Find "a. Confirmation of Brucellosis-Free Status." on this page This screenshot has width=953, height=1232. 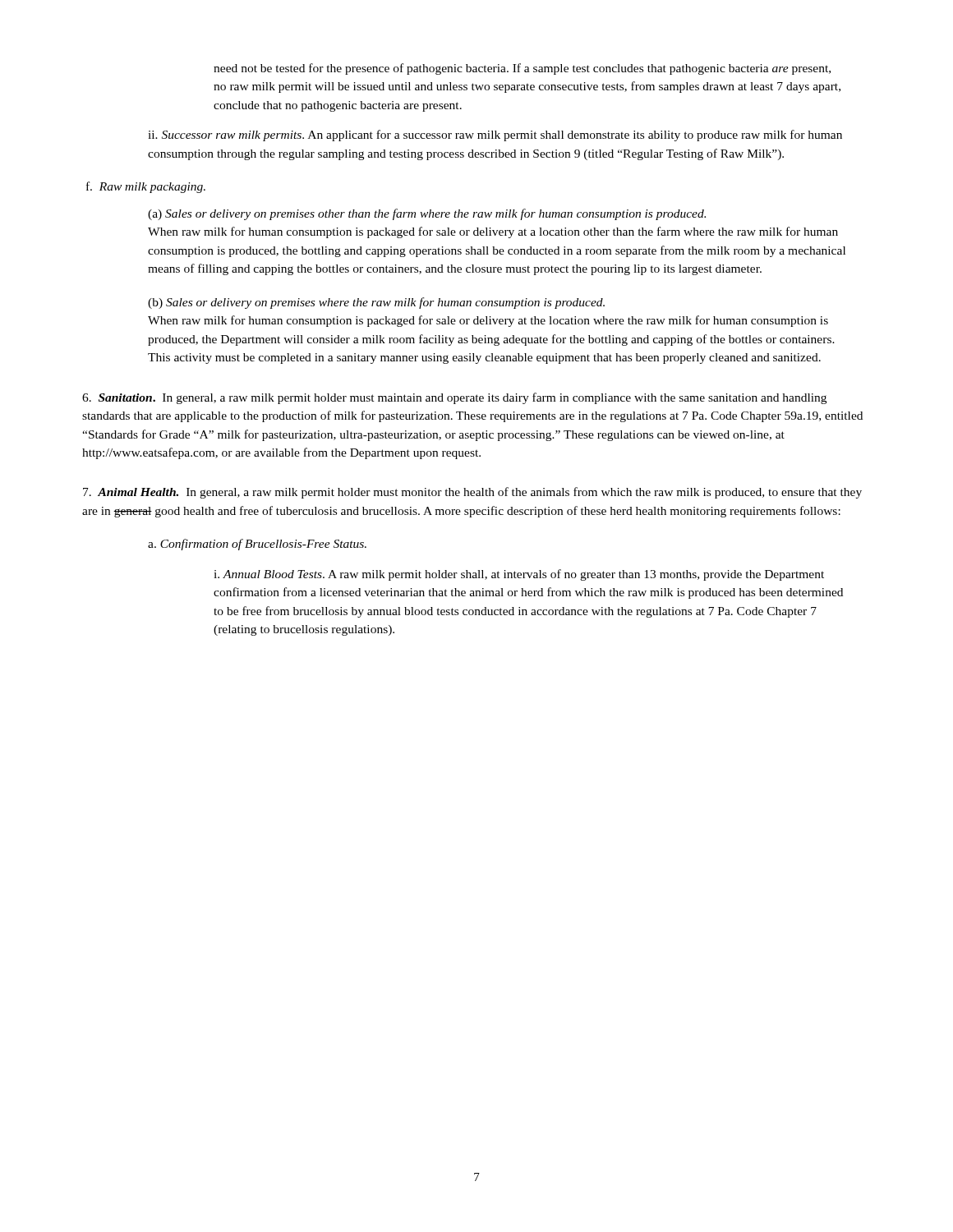(x=258, y=544)
